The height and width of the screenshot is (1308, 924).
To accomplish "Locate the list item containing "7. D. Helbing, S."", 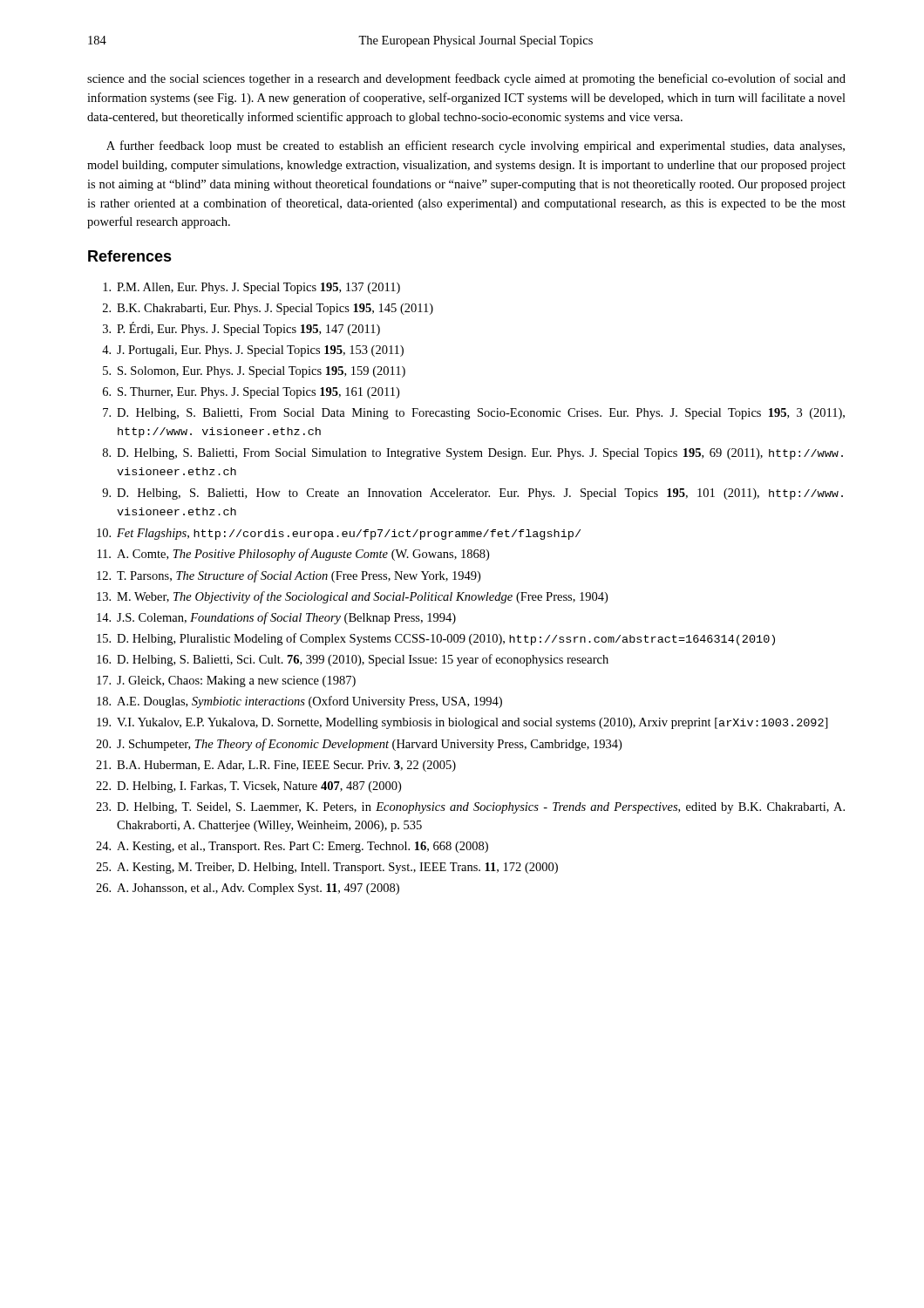I will coord(466,422).
